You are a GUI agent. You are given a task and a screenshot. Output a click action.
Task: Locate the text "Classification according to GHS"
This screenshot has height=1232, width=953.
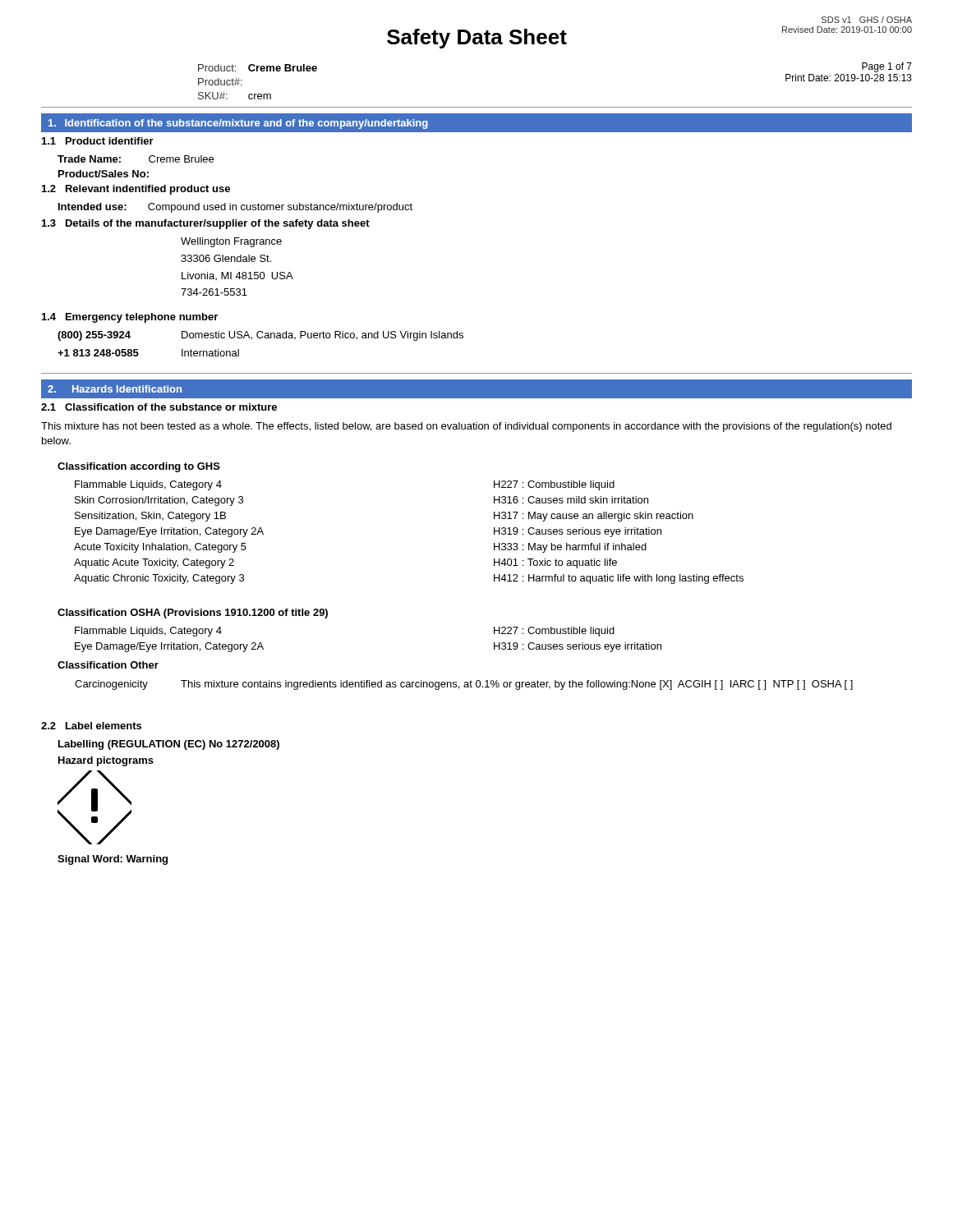coord(139,466)
